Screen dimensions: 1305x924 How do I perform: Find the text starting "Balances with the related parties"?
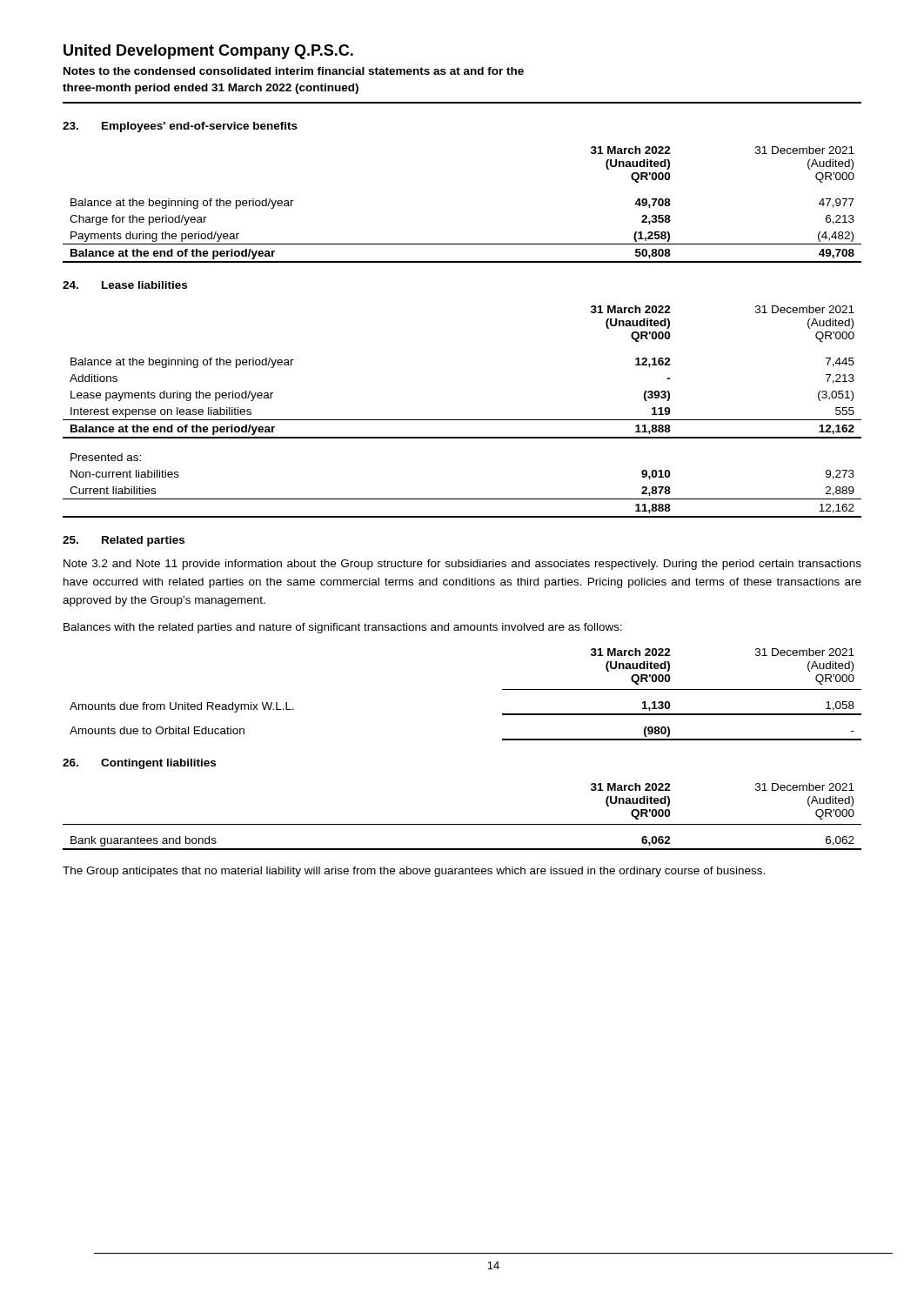pyautogui.click(x=343, y=626)
